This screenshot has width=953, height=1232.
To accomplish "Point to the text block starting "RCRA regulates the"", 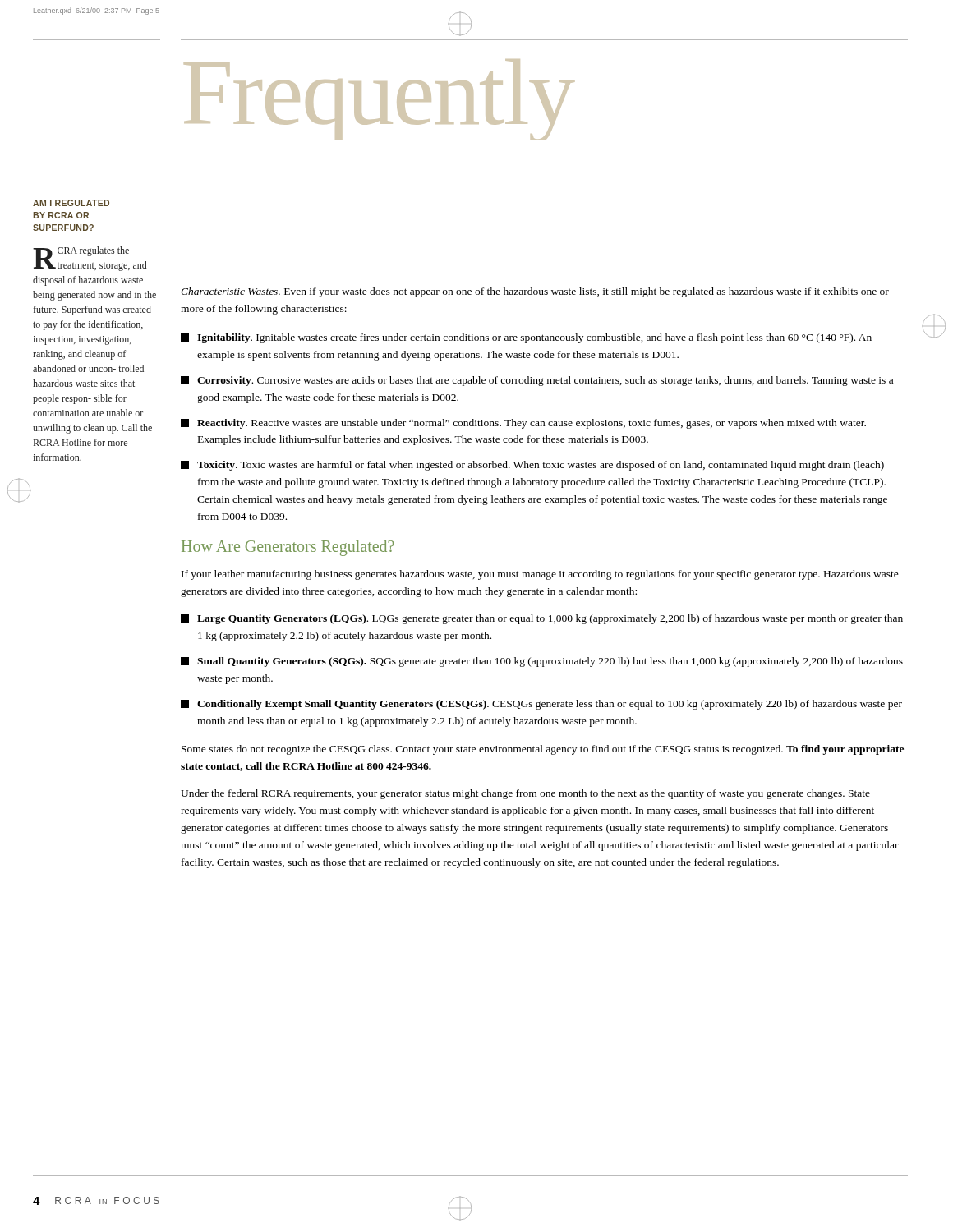I will (x=95, y=353).
